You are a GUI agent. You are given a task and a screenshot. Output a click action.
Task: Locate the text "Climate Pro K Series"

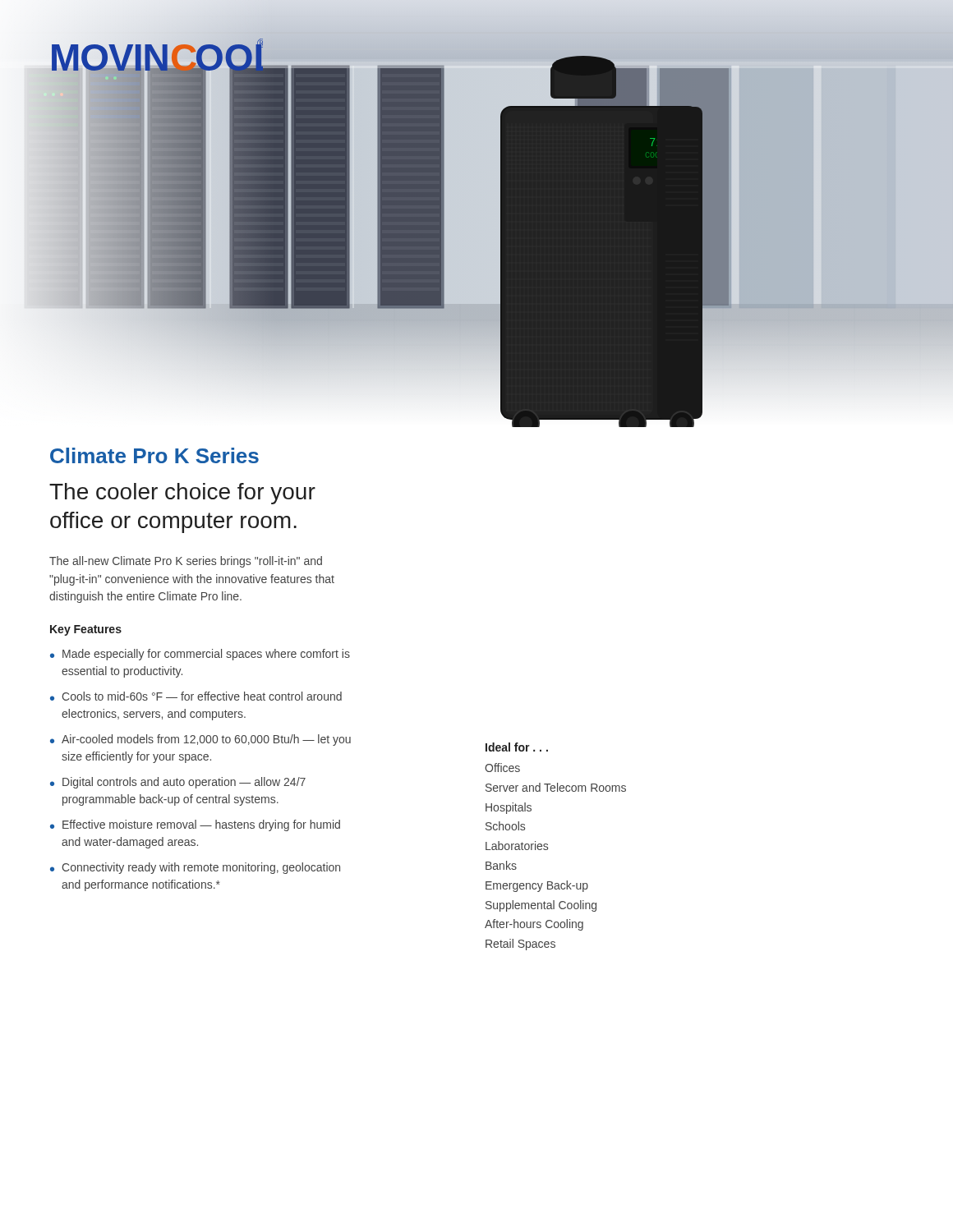(154, 456)
